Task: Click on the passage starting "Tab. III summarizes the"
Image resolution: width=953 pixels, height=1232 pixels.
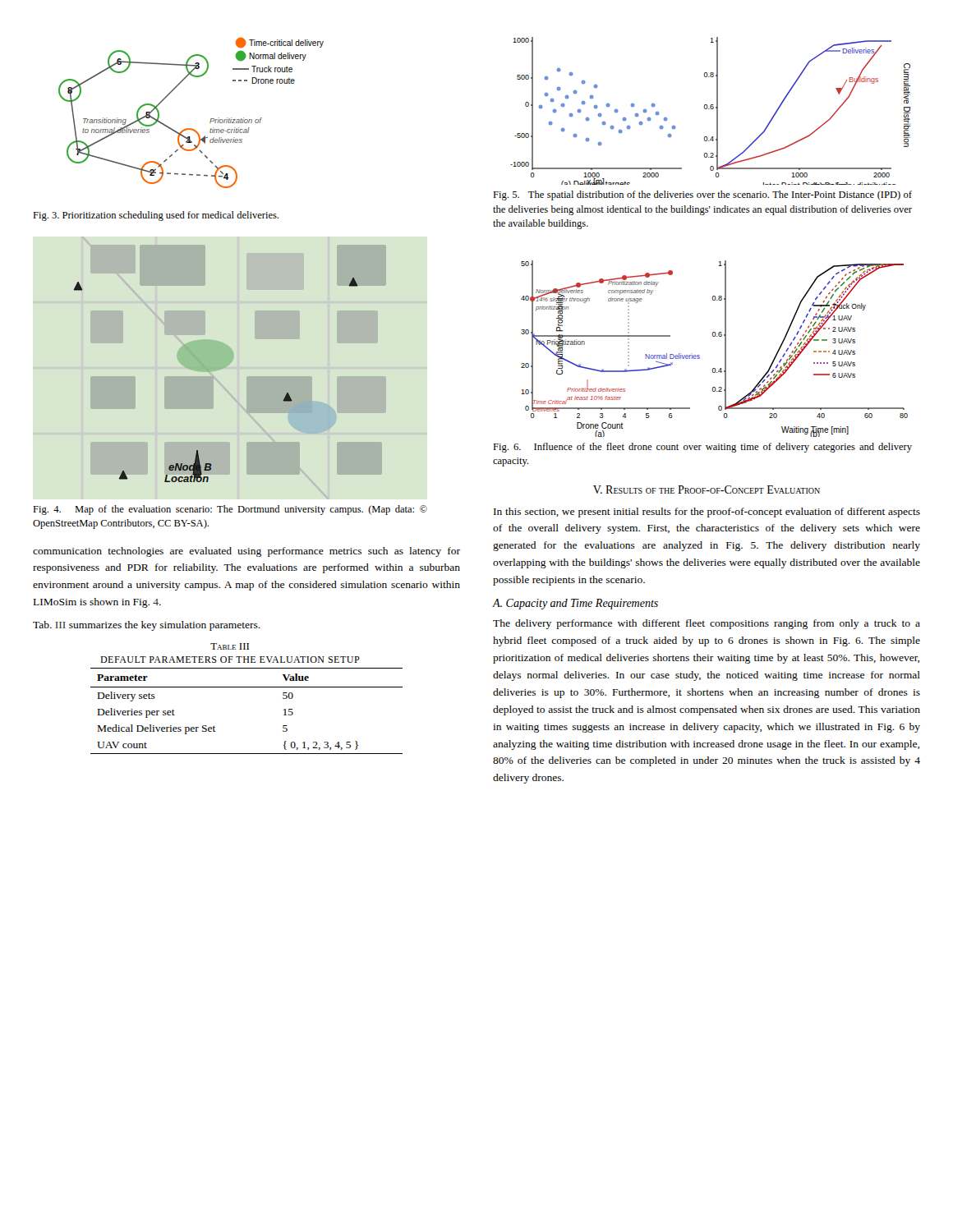Action: pyautogui.click(x=147, y=625)
